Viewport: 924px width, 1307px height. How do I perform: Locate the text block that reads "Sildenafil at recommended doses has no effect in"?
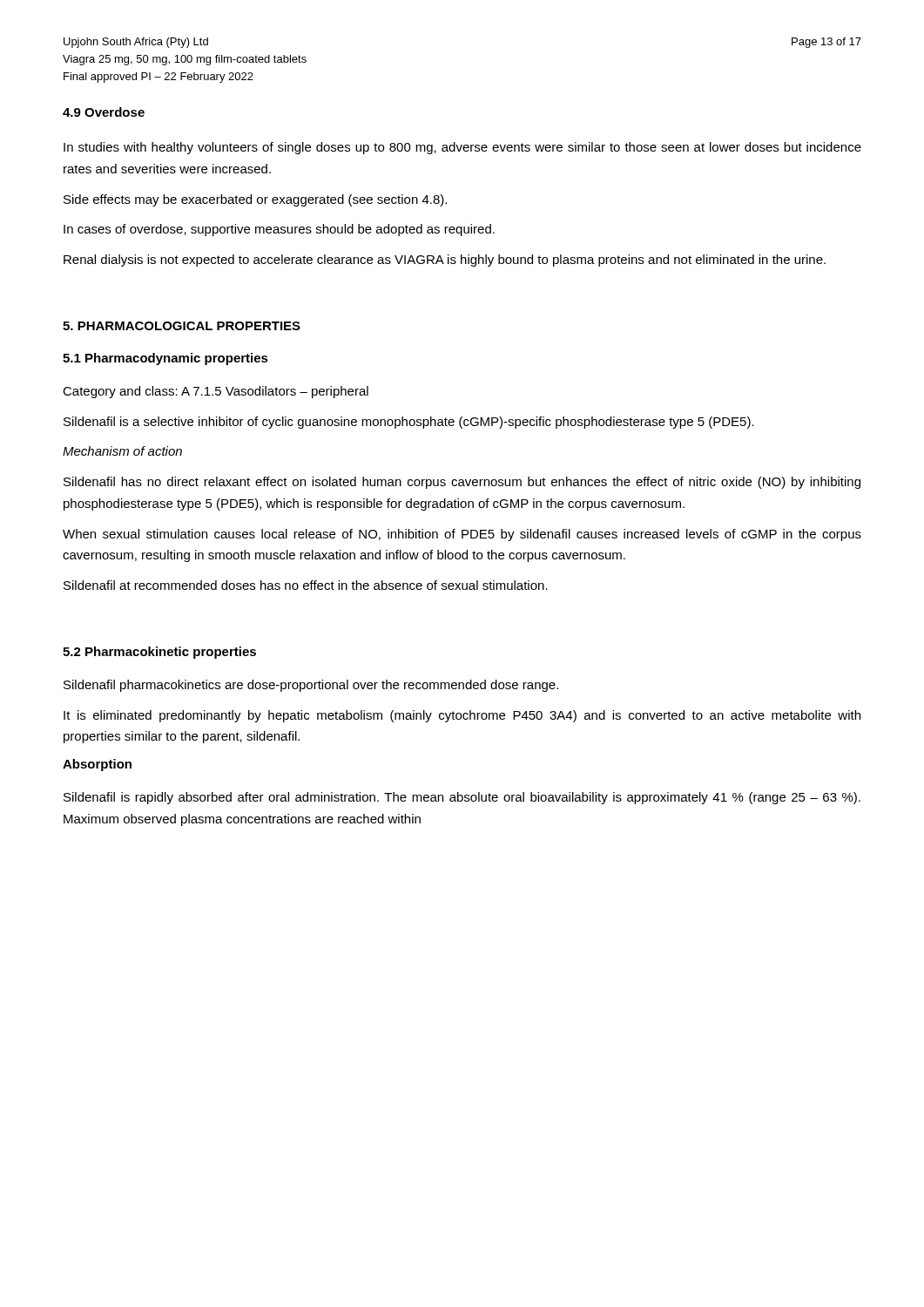306,585
